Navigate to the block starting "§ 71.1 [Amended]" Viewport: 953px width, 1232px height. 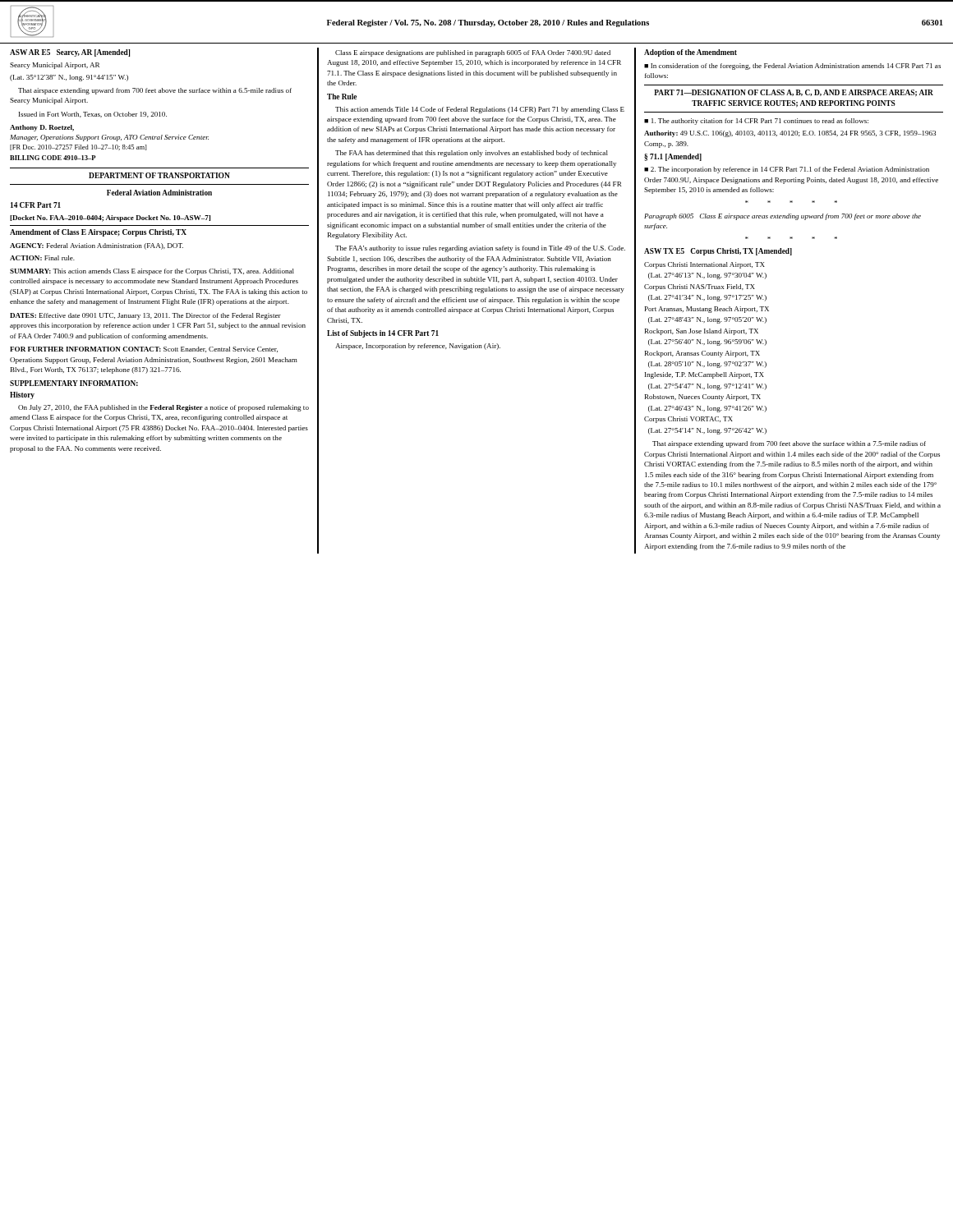(x=673, y=157)
